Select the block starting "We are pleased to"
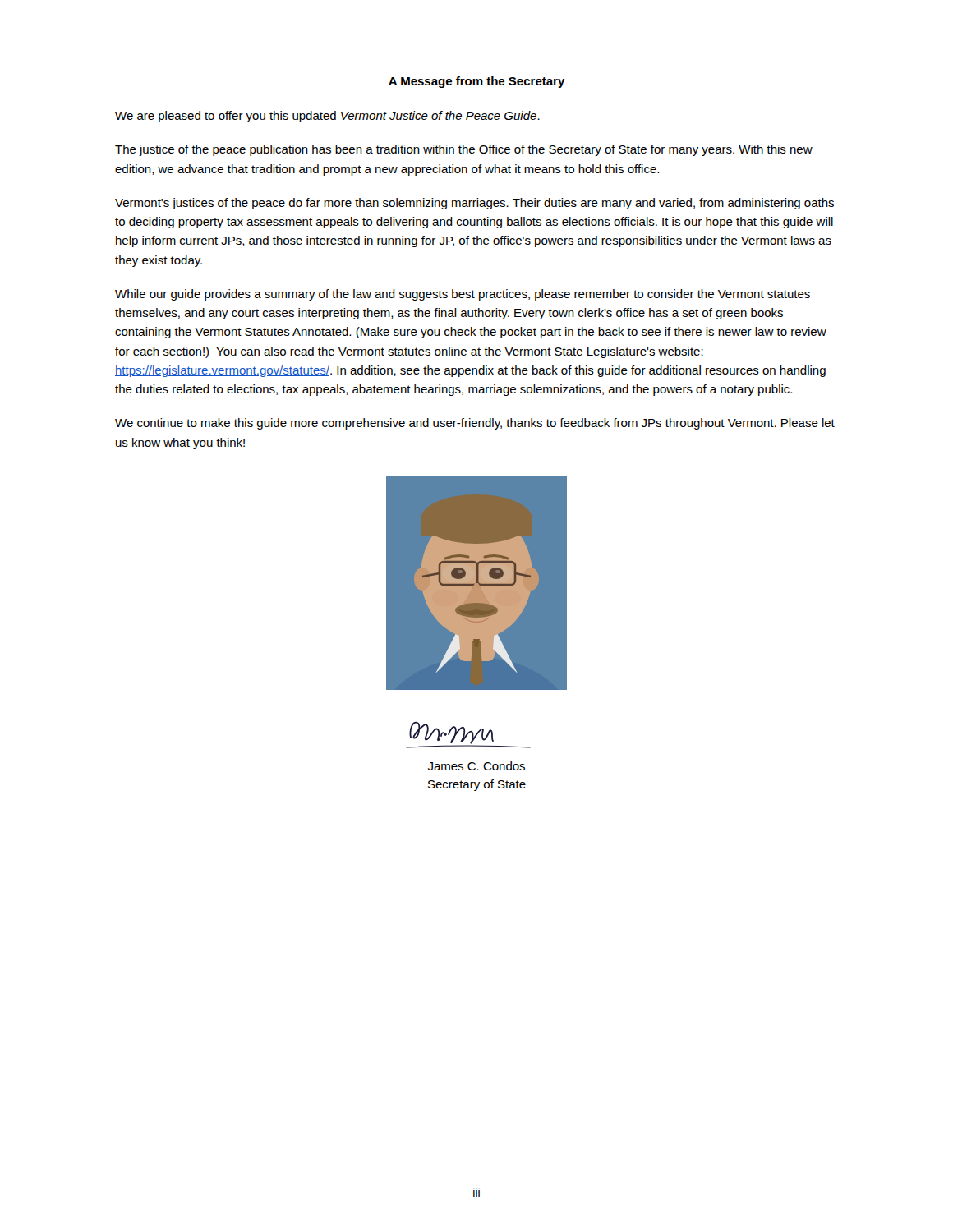 click(x=328, y=115)
